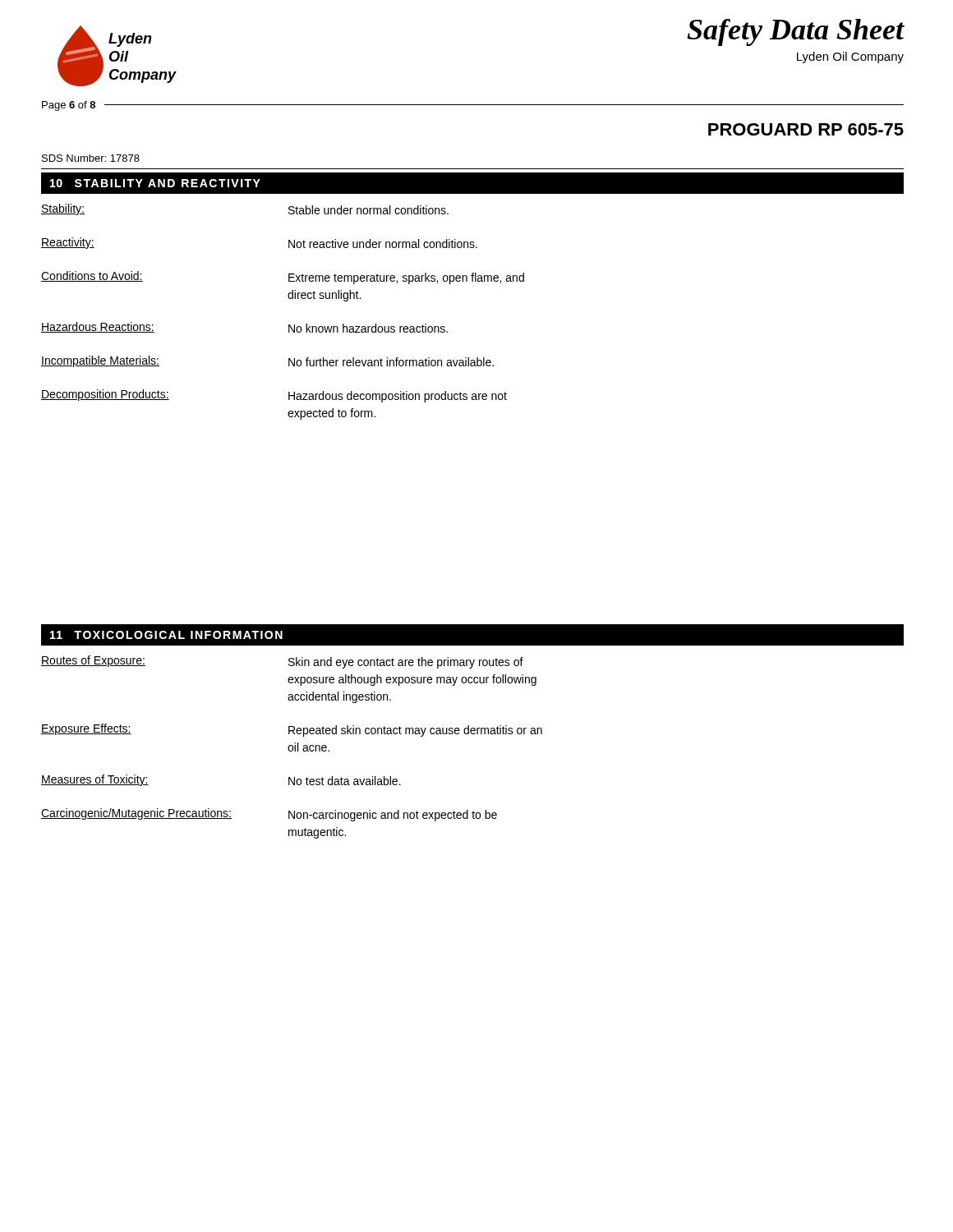Image resolution: width=953 pixels, height=1232 pixels.
Task: Select the block starting "Not reactive under normal"
Action: [383, 244]
